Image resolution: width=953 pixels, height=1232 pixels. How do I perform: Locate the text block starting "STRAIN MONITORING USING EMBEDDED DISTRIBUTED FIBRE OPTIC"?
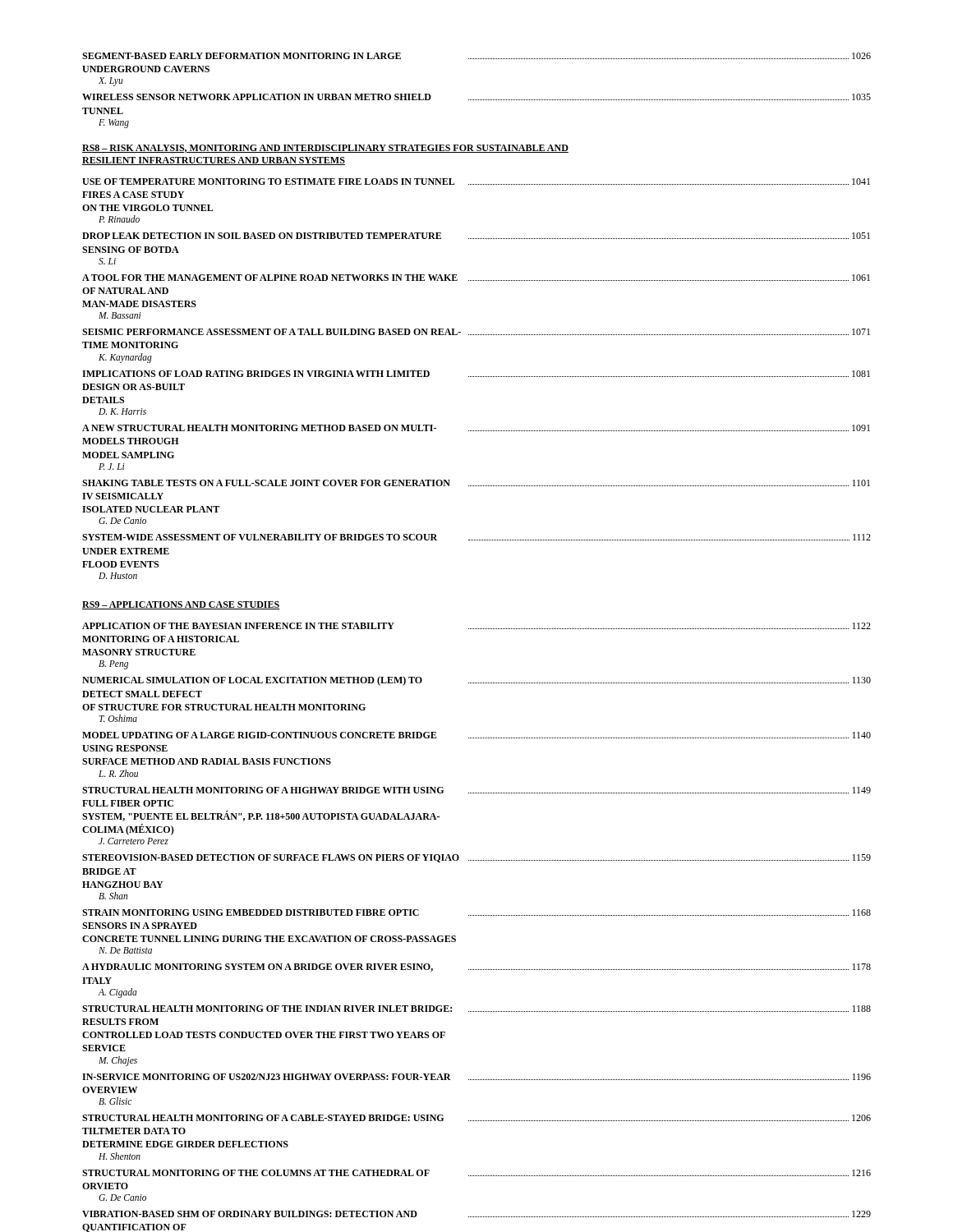476,913
